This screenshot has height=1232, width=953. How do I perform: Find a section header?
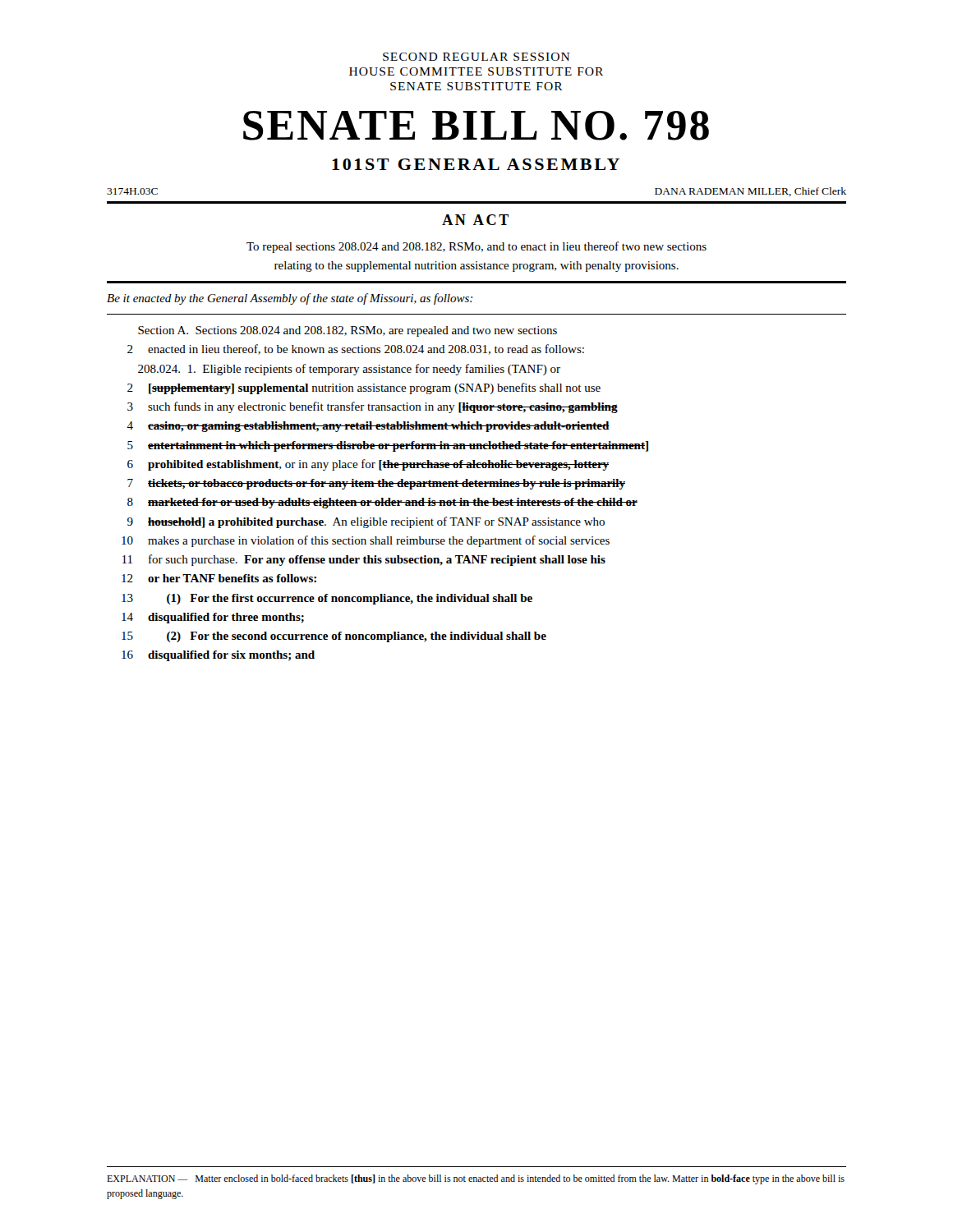(x=476, y=220)
